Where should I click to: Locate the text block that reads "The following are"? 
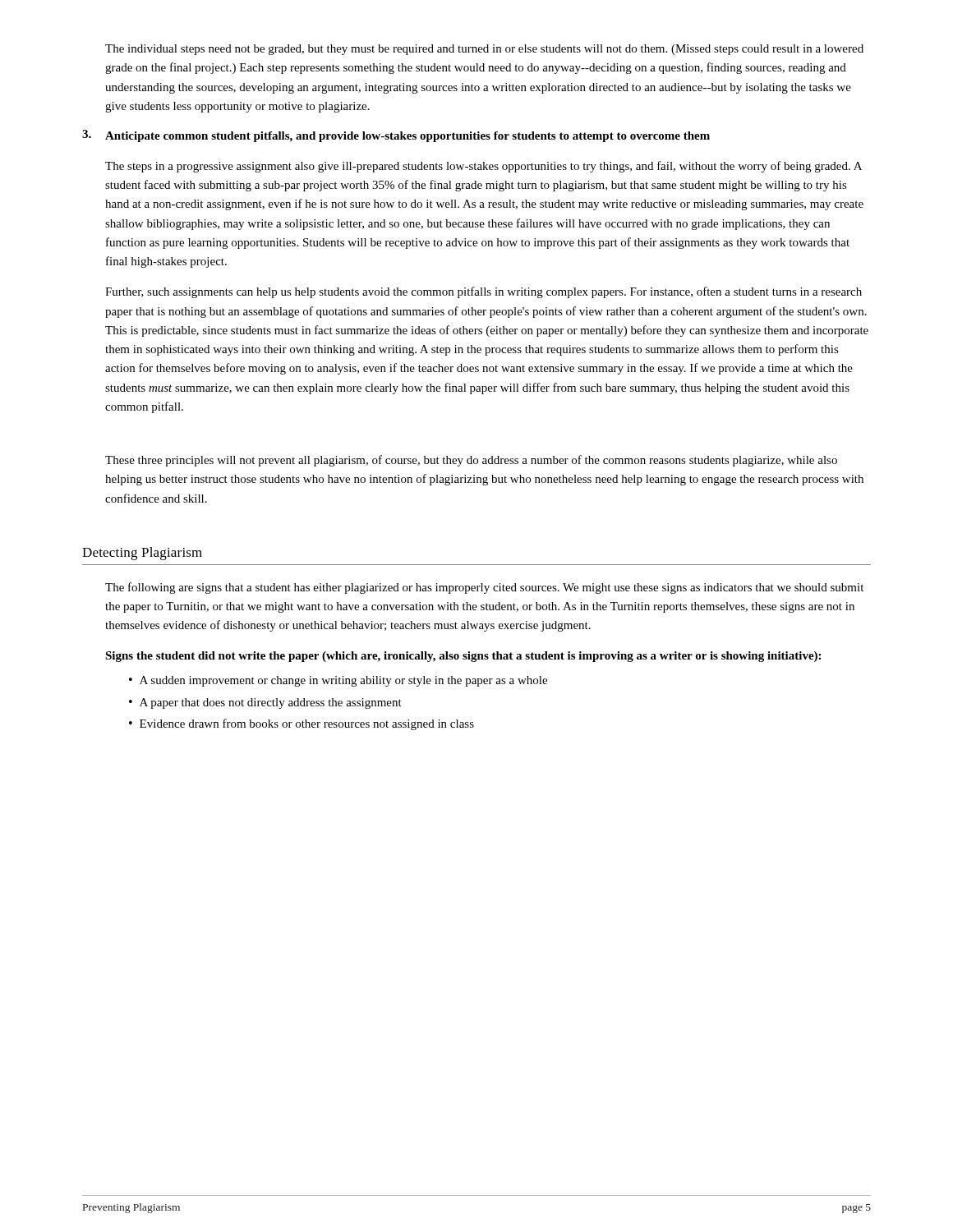(484, 606)
